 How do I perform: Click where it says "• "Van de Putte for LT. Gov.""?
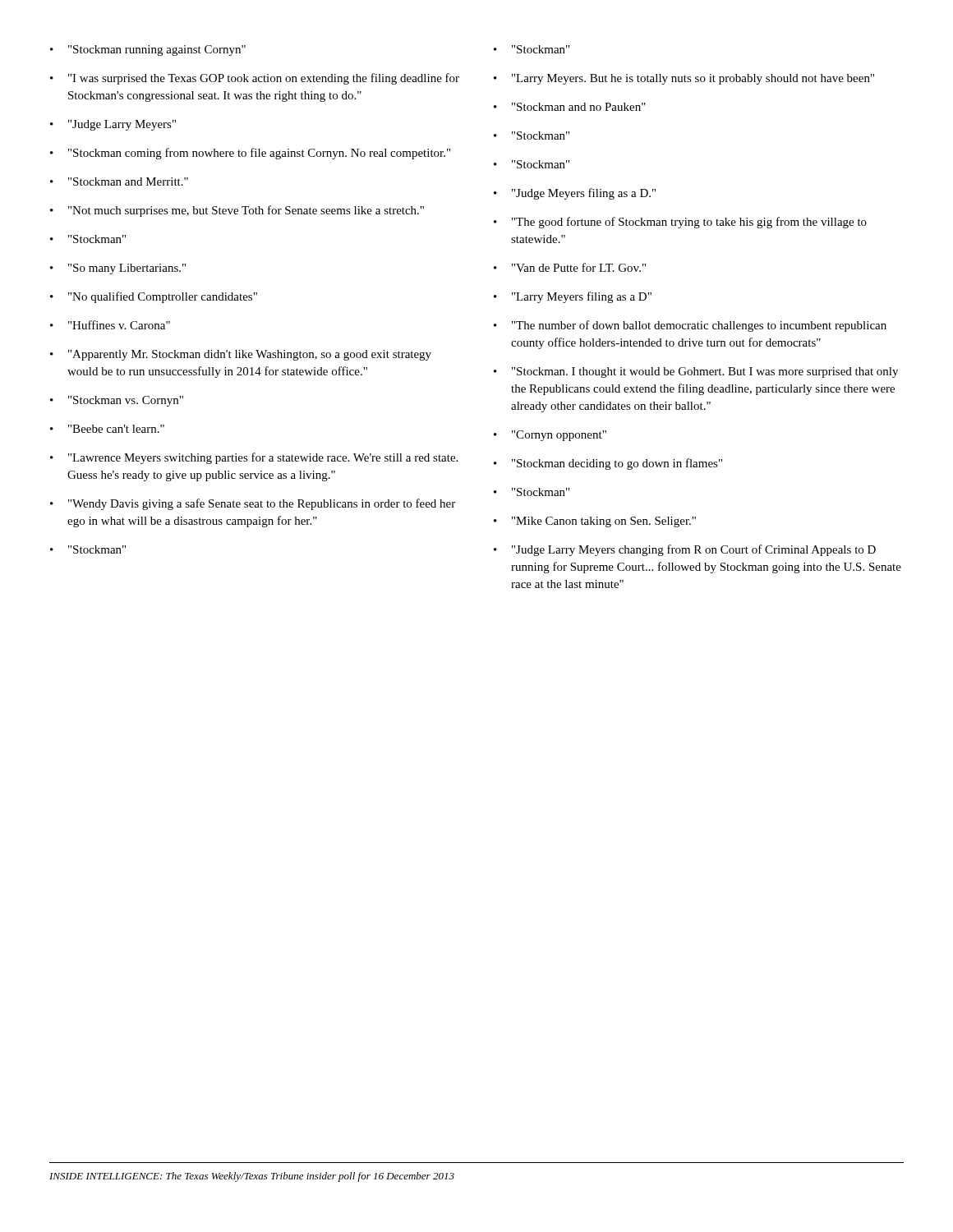(x=570, y=268)
